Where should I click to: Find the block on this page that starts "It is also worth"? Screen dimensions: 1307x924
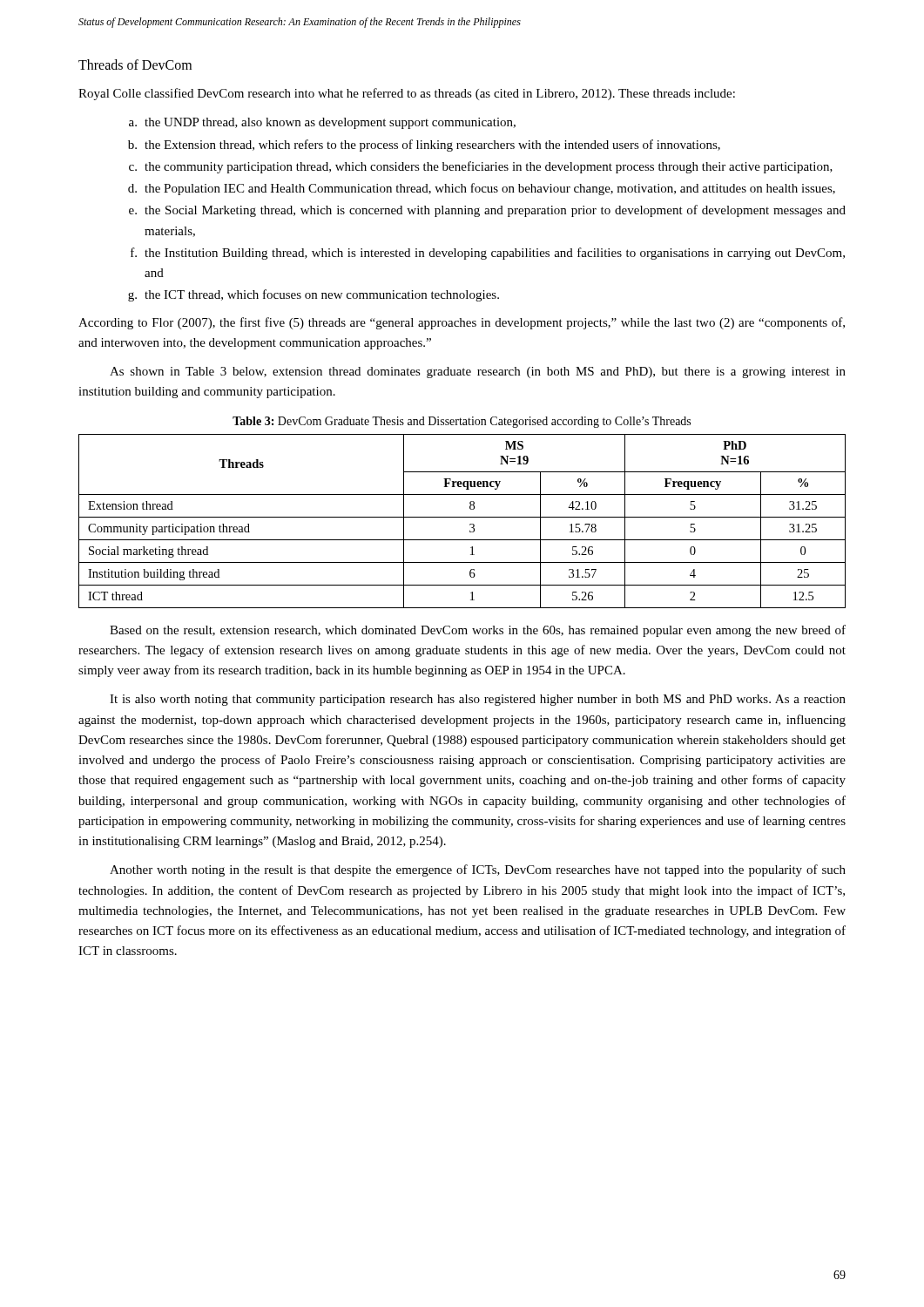pyautogui.click(x=462, y=770)
